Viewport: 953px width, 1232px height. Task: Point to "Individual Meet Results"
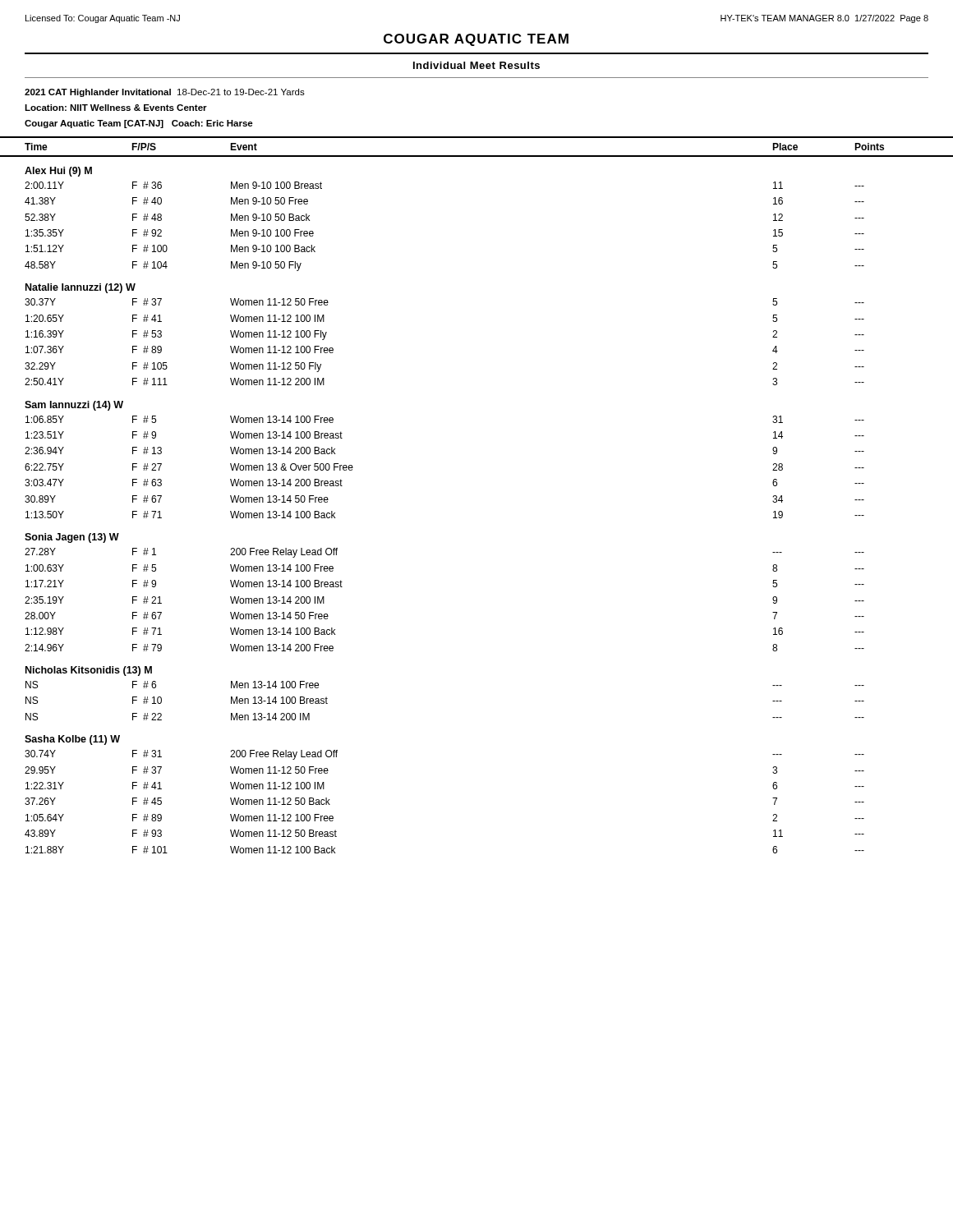coord(476,65)
